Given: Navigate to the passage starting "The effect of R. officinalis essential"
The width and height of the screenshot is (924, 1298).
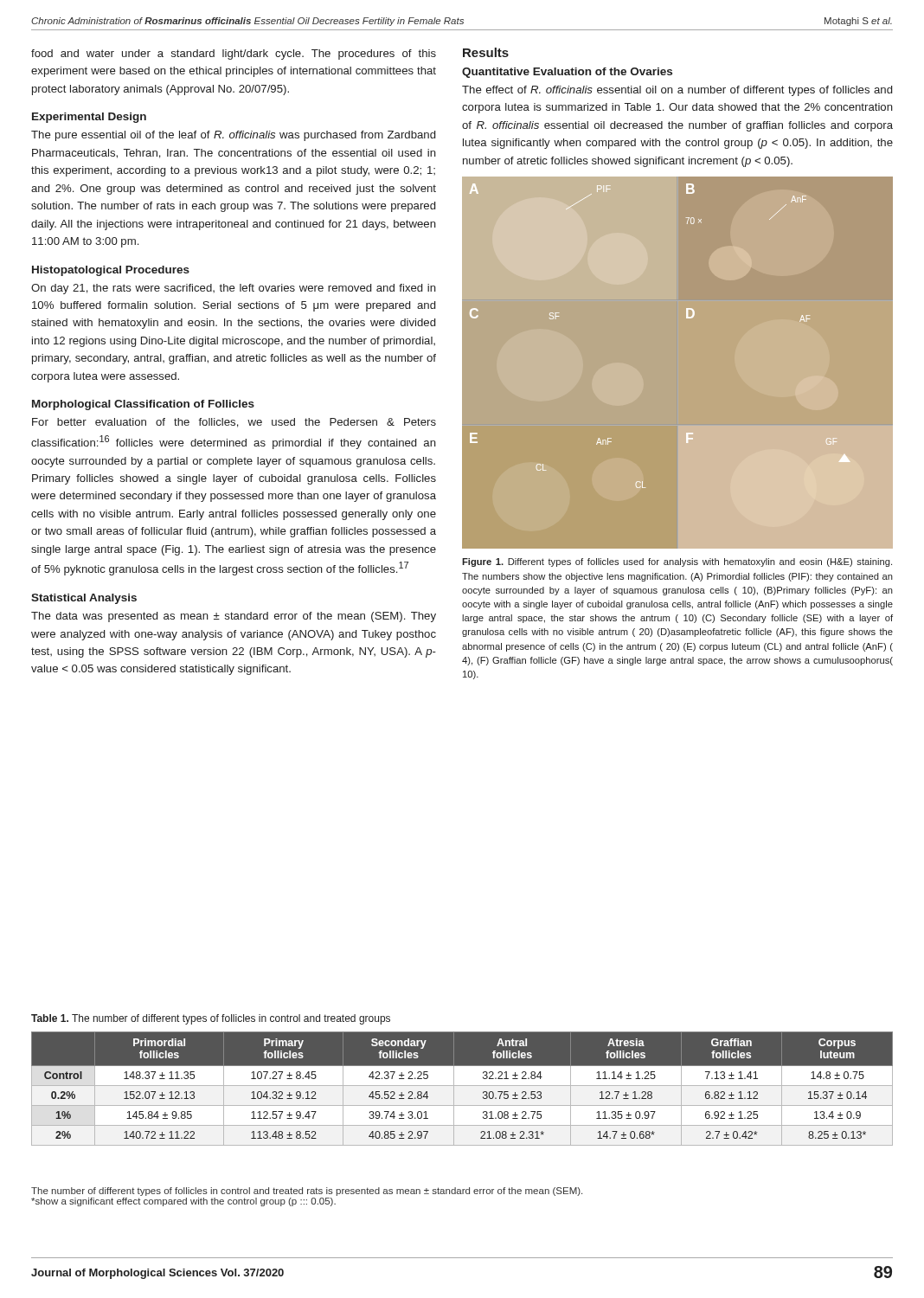Looking at the screenshot, I should (677, 125).
